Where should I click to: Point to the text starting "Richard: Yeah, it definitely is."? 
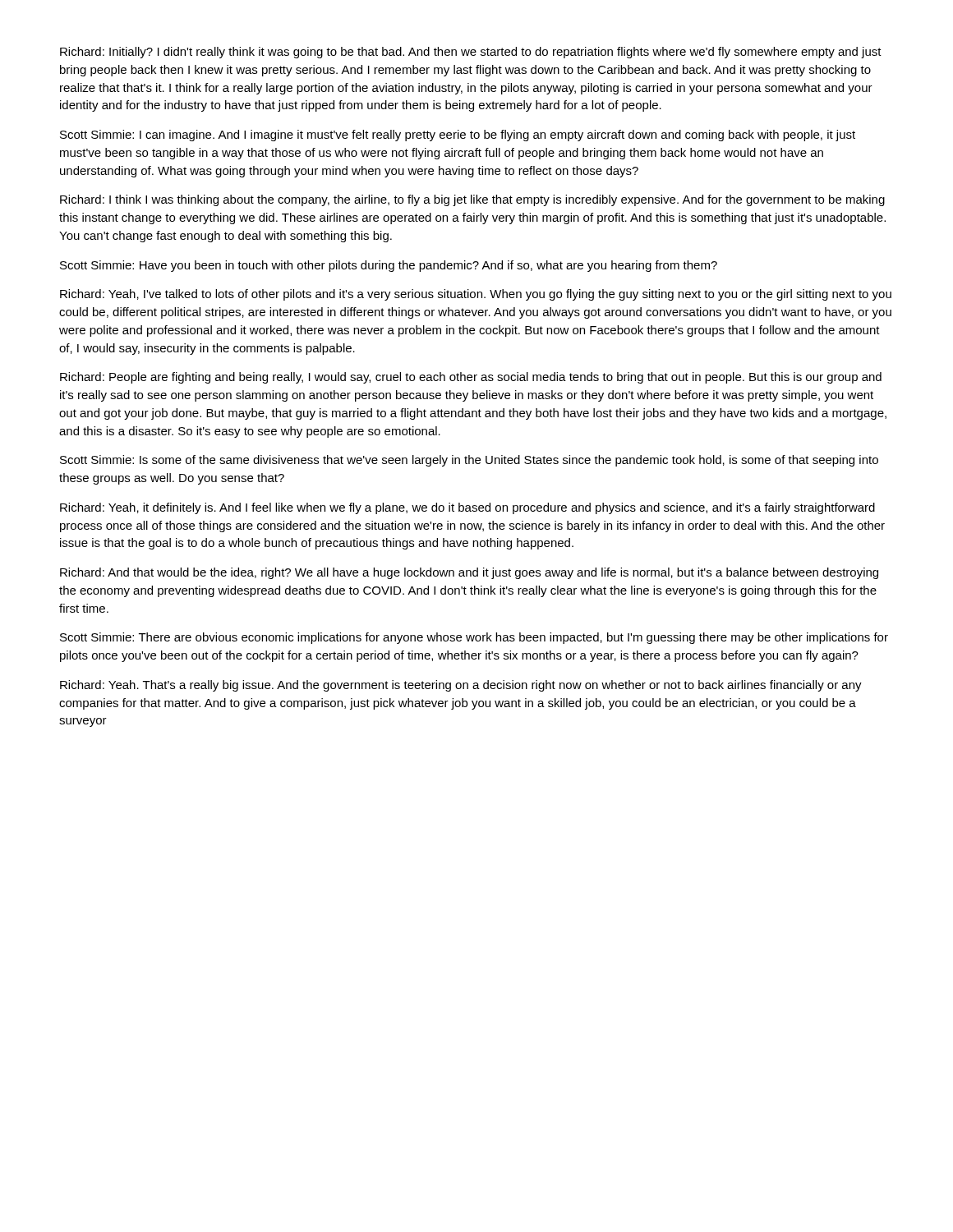[472, 525]
